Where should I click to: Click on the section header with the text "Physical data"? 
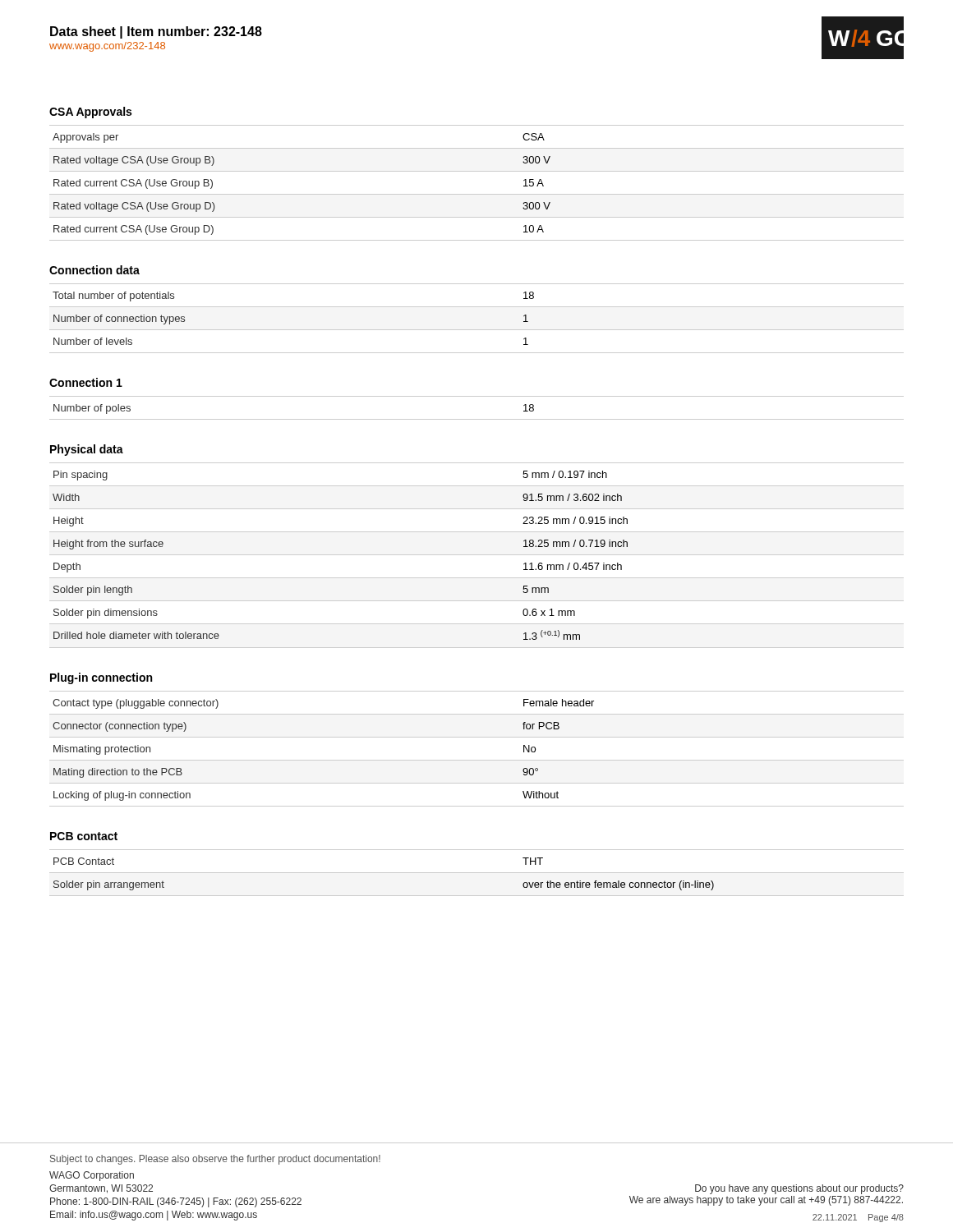tap(86, 449)
